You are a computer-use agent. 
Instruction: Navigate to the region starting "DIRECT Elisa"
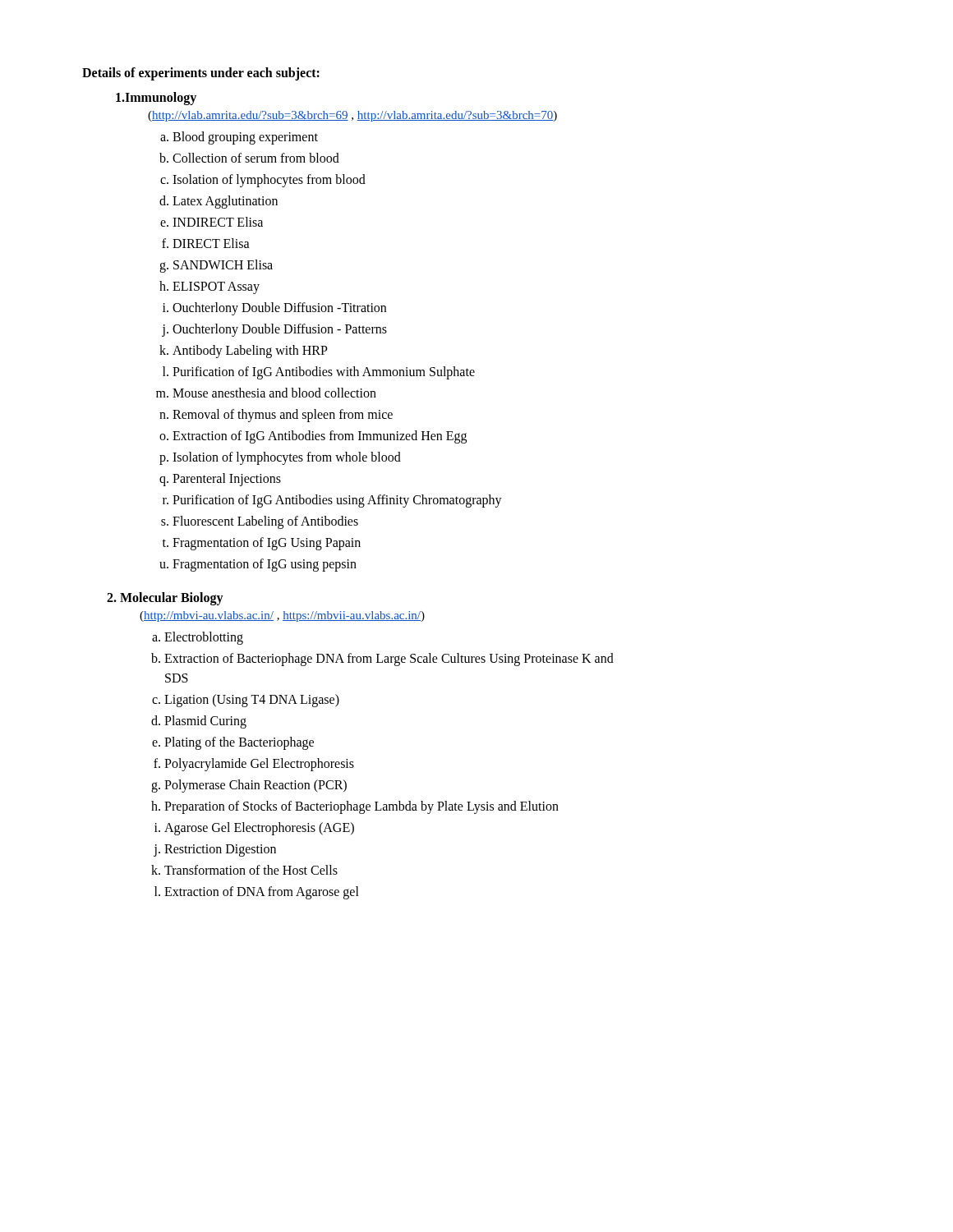[211, 244]
